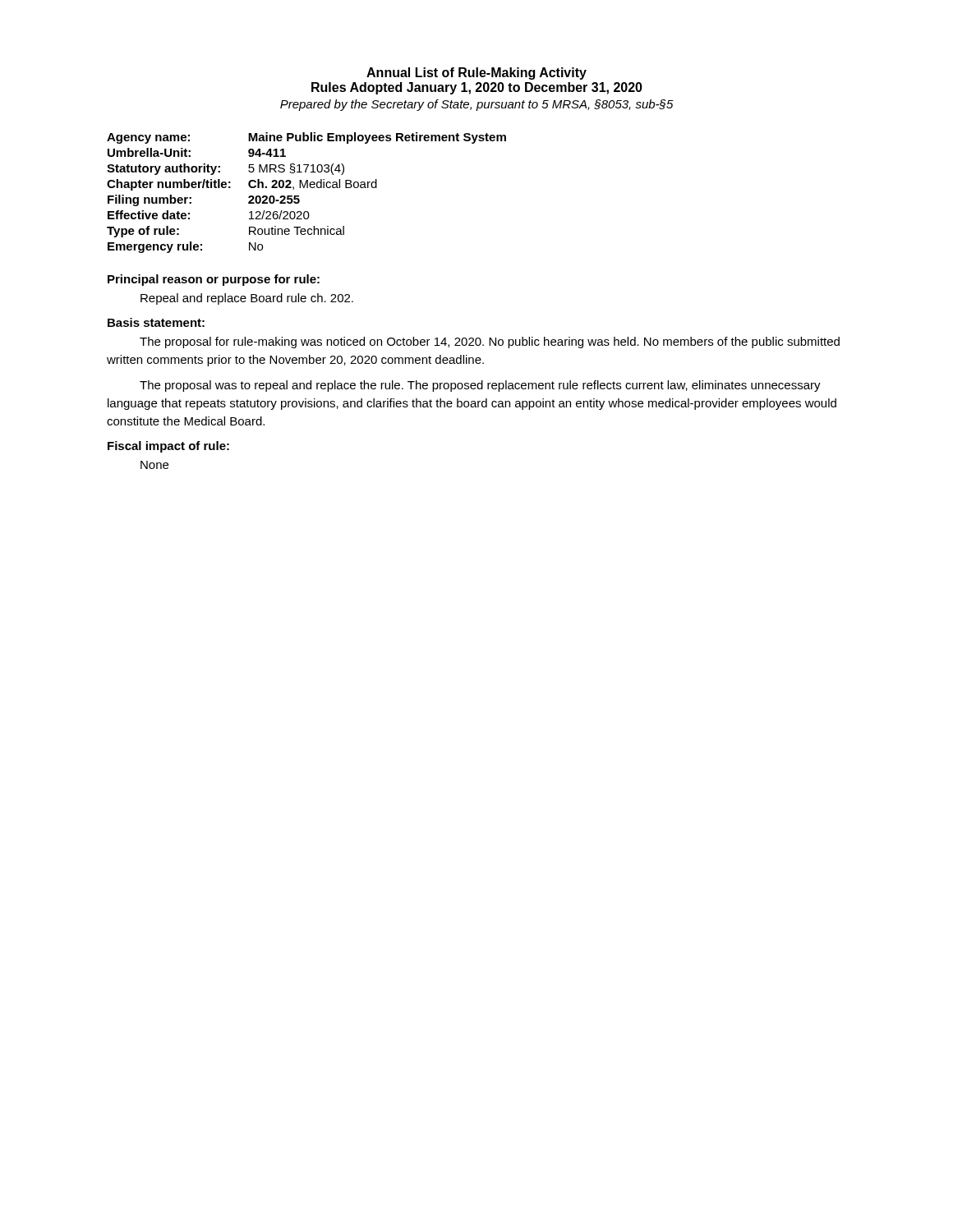Navigate to the passage starting "Fiscal impact of rule:"

coord(168,445)
